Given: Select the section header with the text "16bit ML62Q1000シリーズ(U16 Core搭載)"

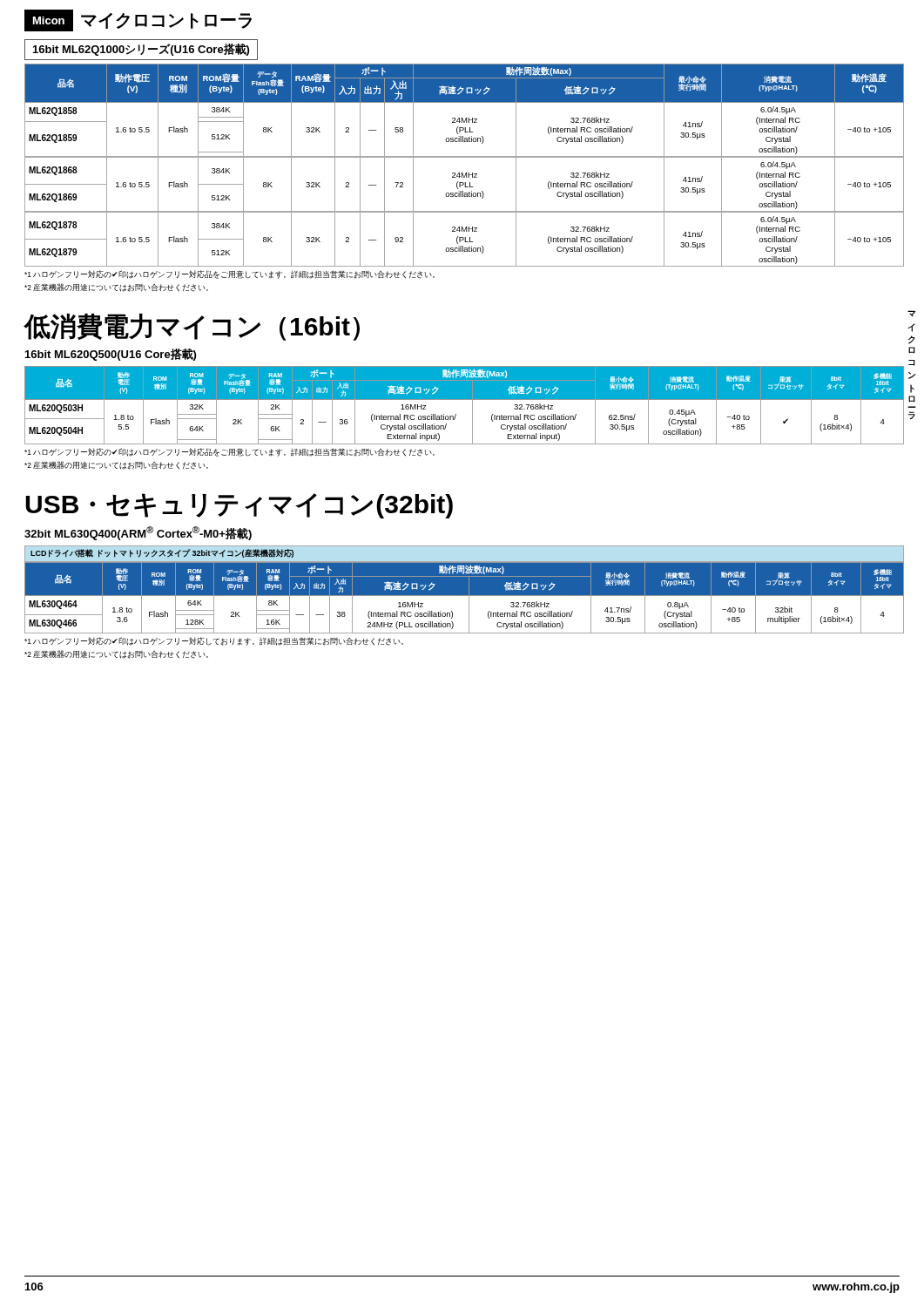Looking at the screenshot, I should 141,49.
